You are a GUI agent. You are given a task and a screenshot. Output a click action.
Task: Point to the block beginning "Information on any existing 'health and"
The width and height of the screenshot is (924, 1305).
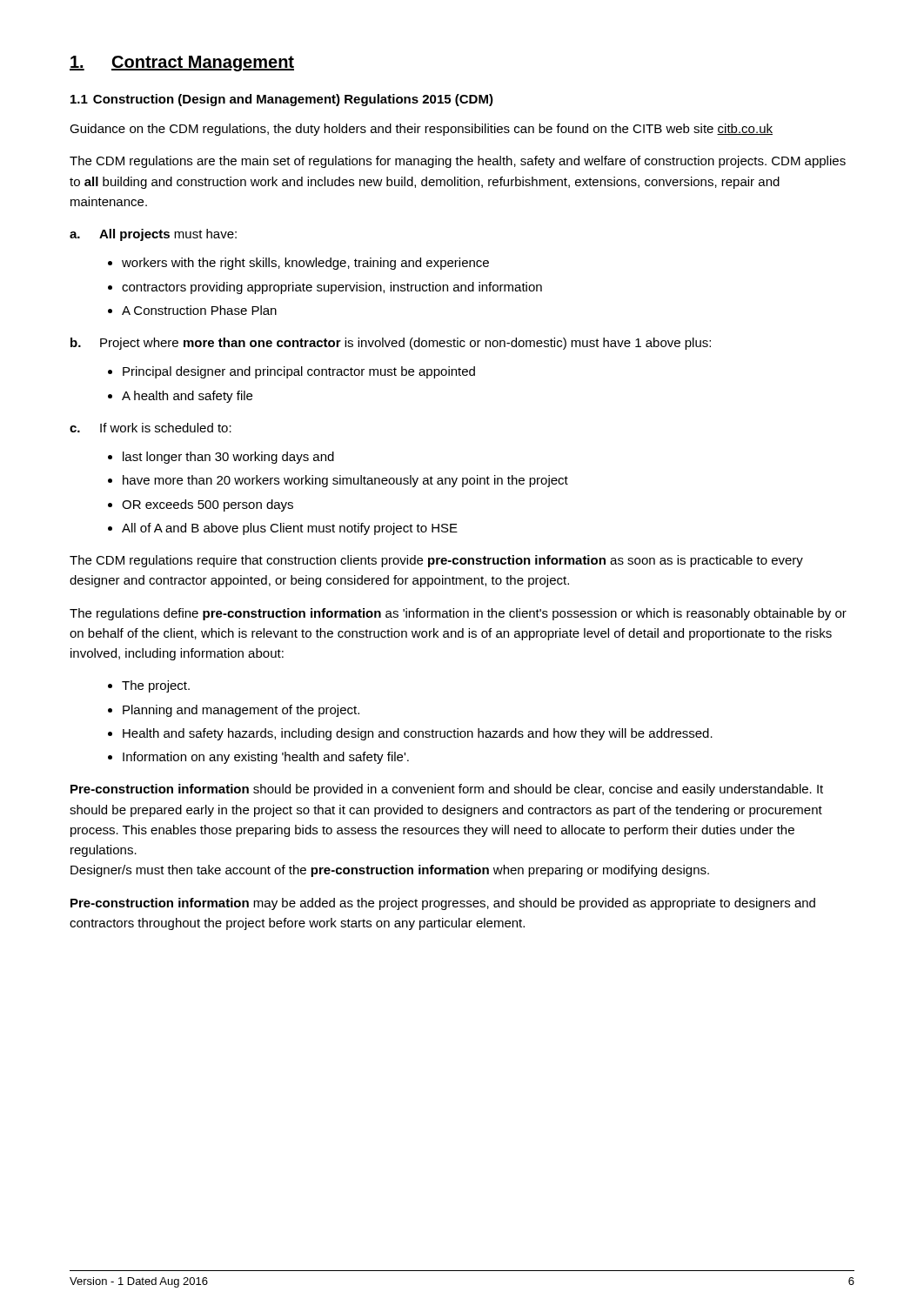point(266,756)
